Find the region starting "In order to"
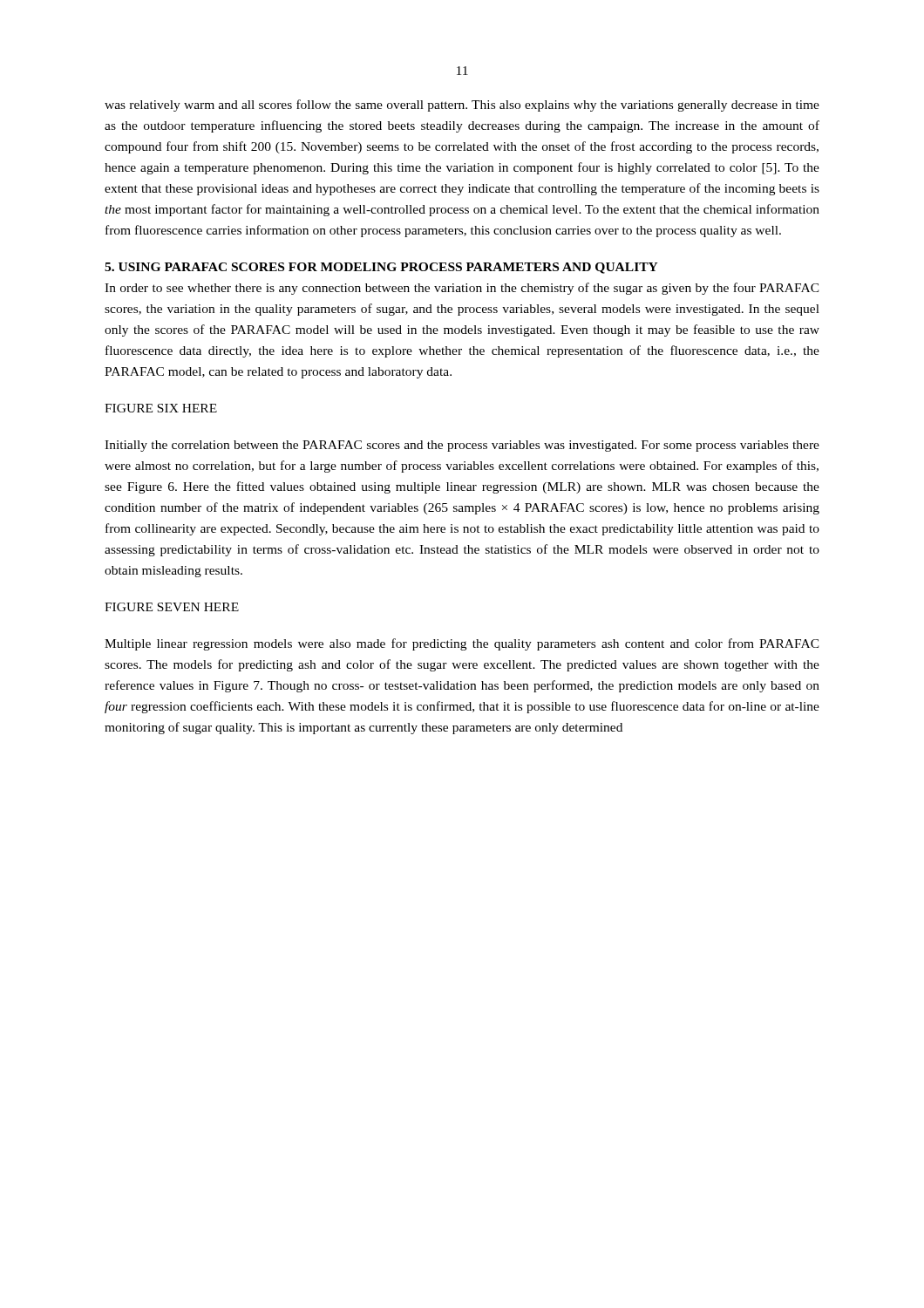 (462, 329)
